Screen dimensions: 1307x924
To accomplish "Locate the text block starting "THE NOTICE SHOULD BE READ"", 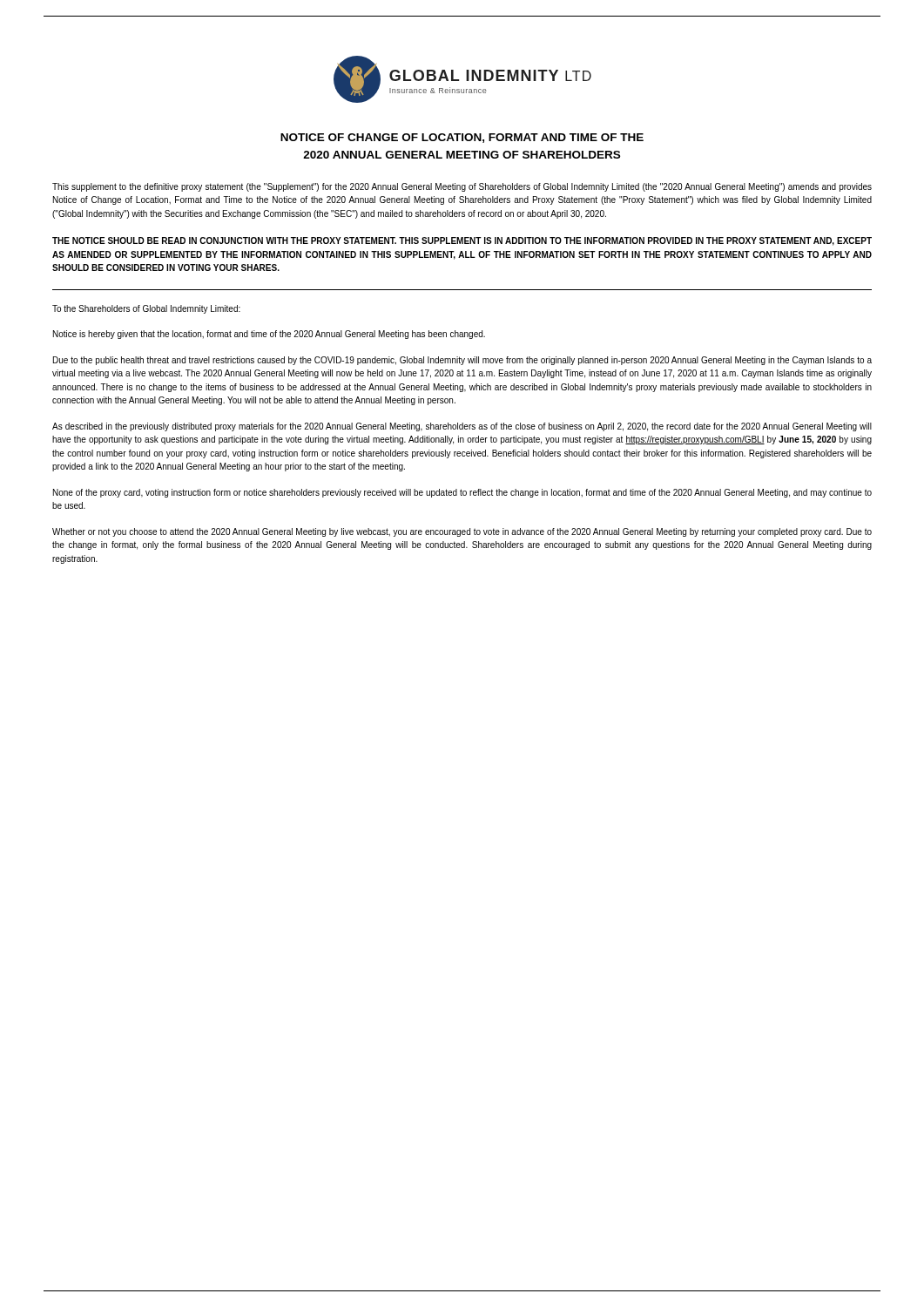I will (462, 254).
